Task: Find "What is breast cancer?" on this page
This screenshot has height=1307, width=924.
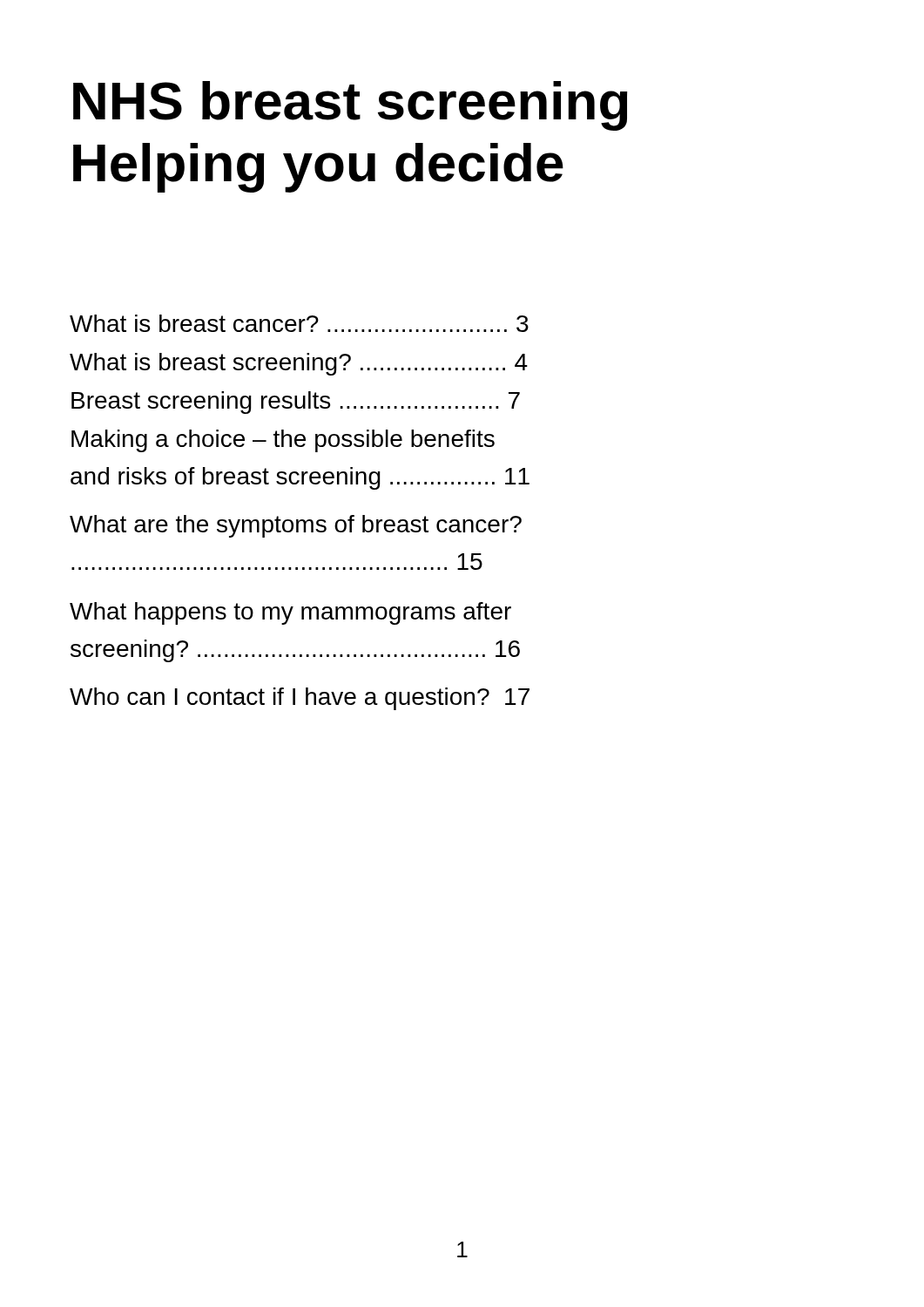Action: click(x=299, y=324)
